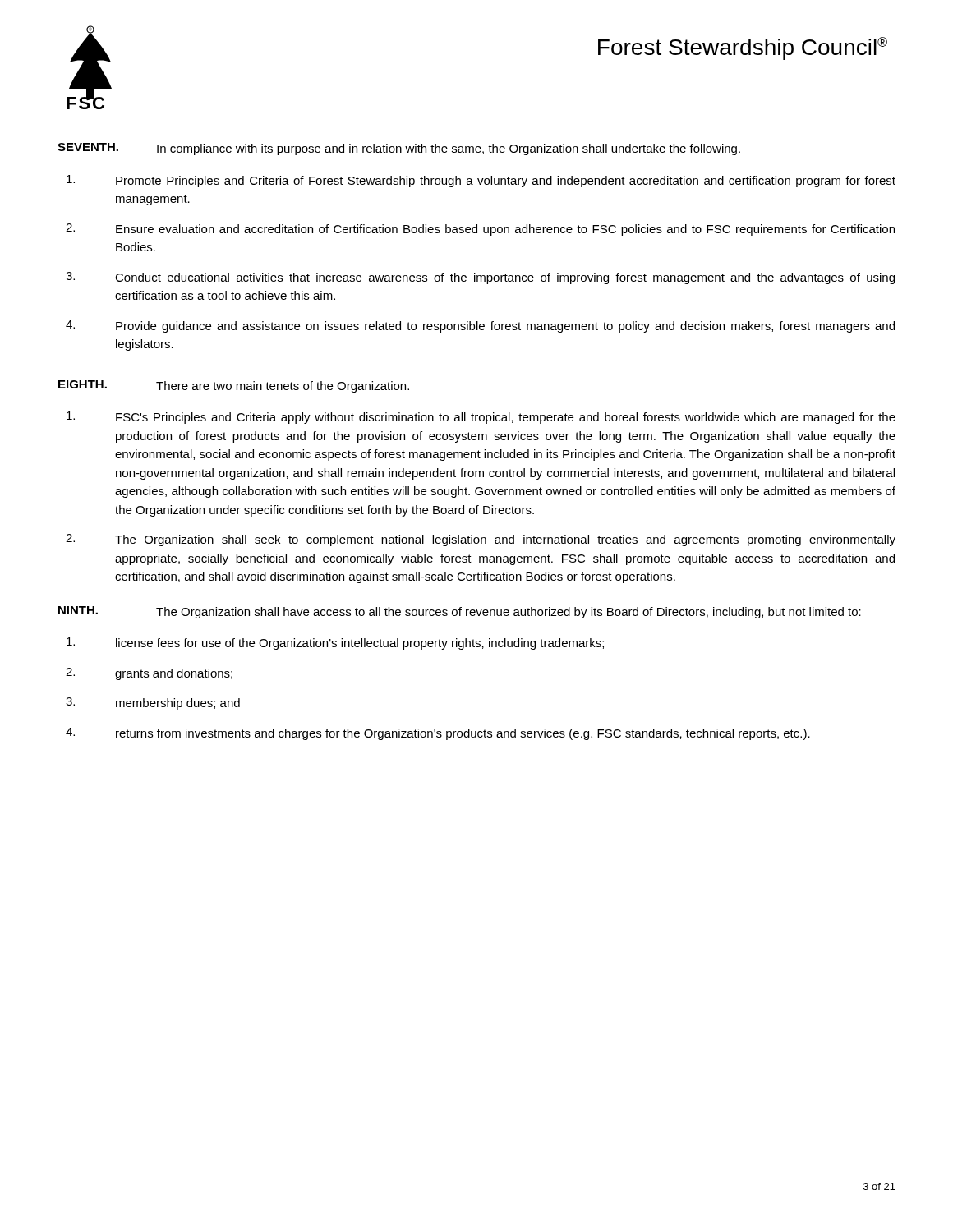
Task: Locate the region starting "4. Provide guidance and"
Action: tap(476, 335)
